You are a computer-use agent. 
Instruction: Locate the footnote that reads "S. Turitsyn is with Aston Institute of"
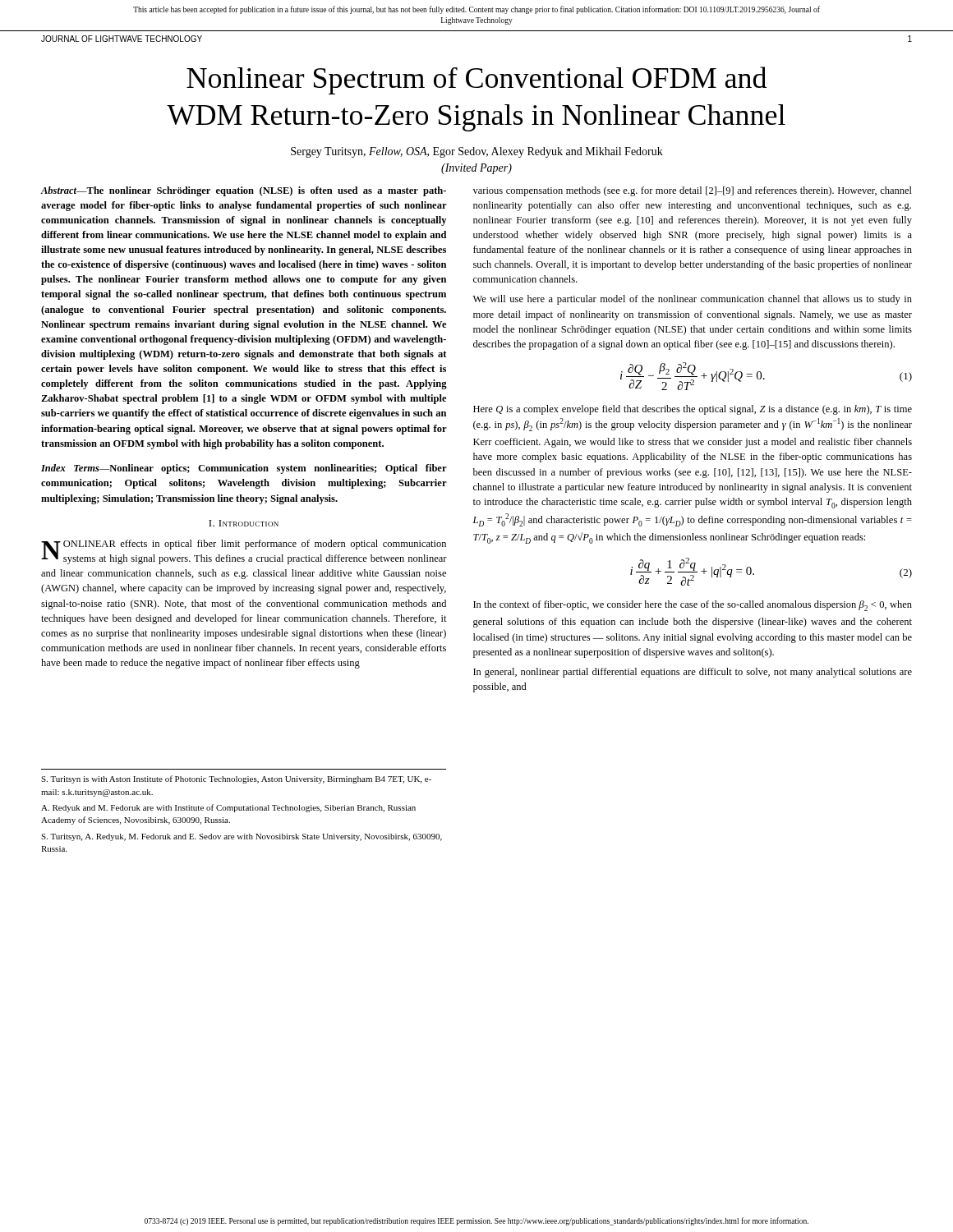click(x=244, y=814)
